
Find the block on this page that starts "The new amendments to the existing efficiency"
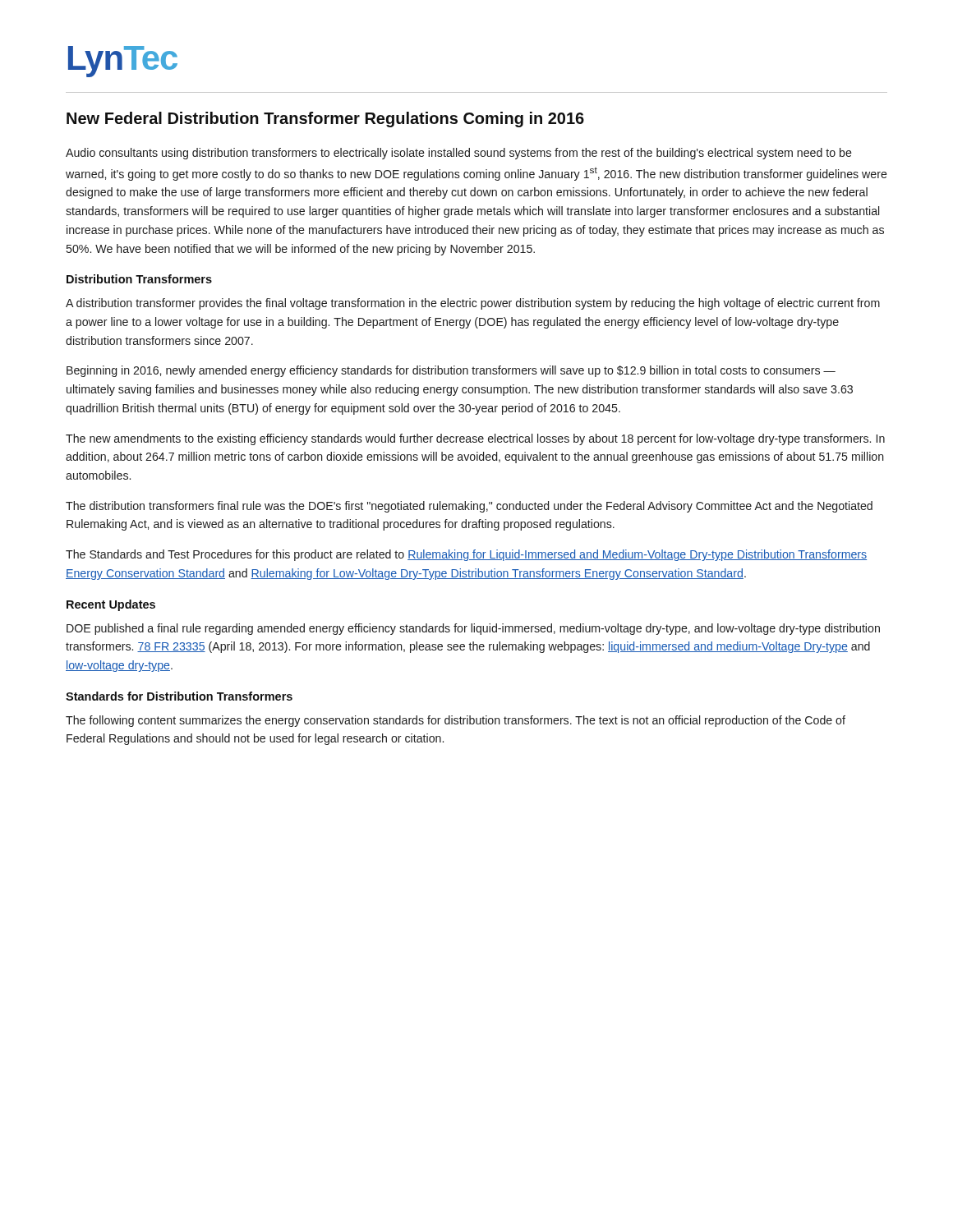click(475, 457)
